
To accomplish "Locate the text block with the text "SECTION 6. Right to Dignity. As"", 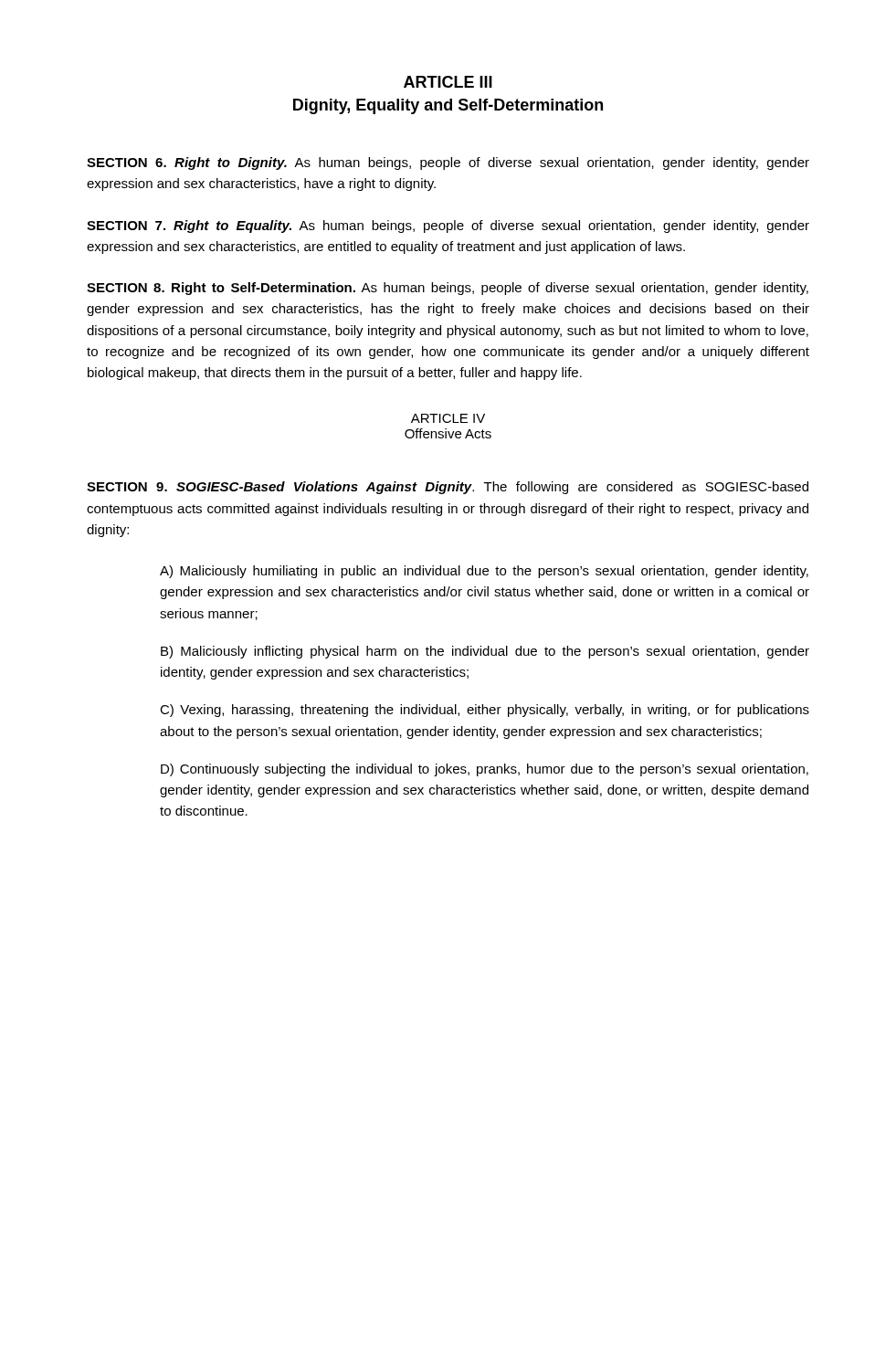I will (x=448, y=173).
